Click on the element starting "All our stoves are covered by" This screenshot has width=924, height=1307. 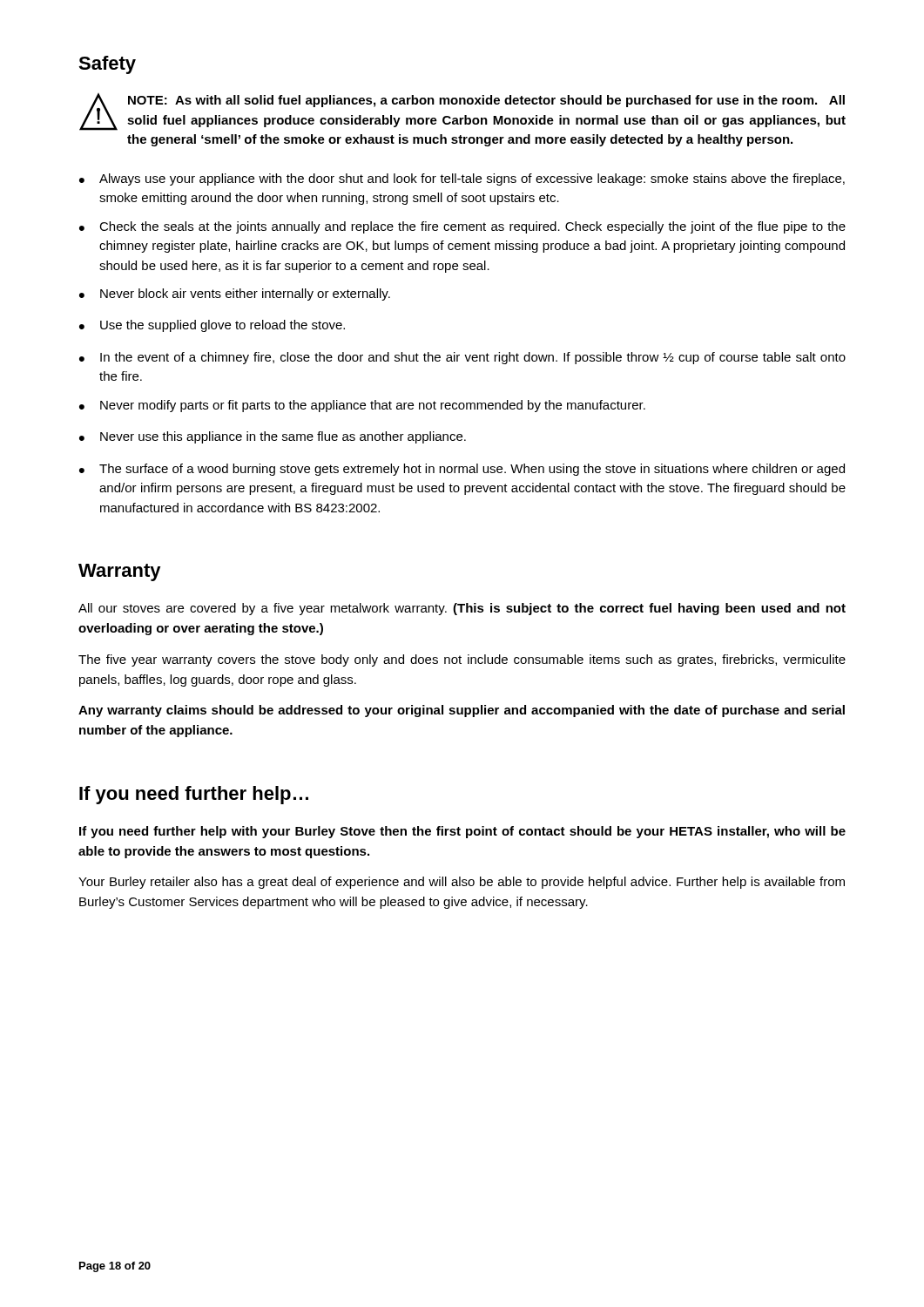tap(462, 618)
